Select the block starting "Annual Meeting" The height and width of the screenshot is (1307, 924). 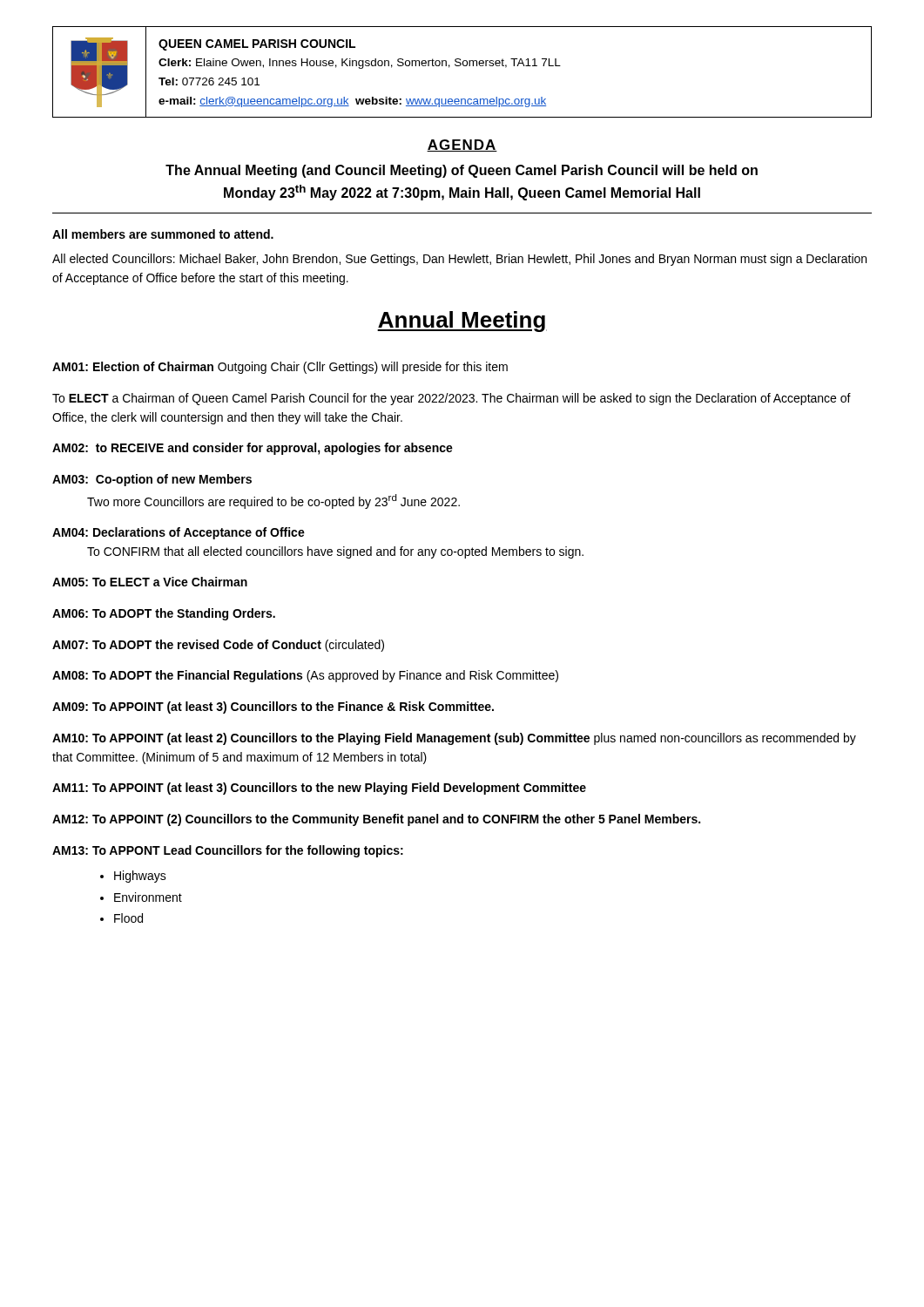point(462,320)
